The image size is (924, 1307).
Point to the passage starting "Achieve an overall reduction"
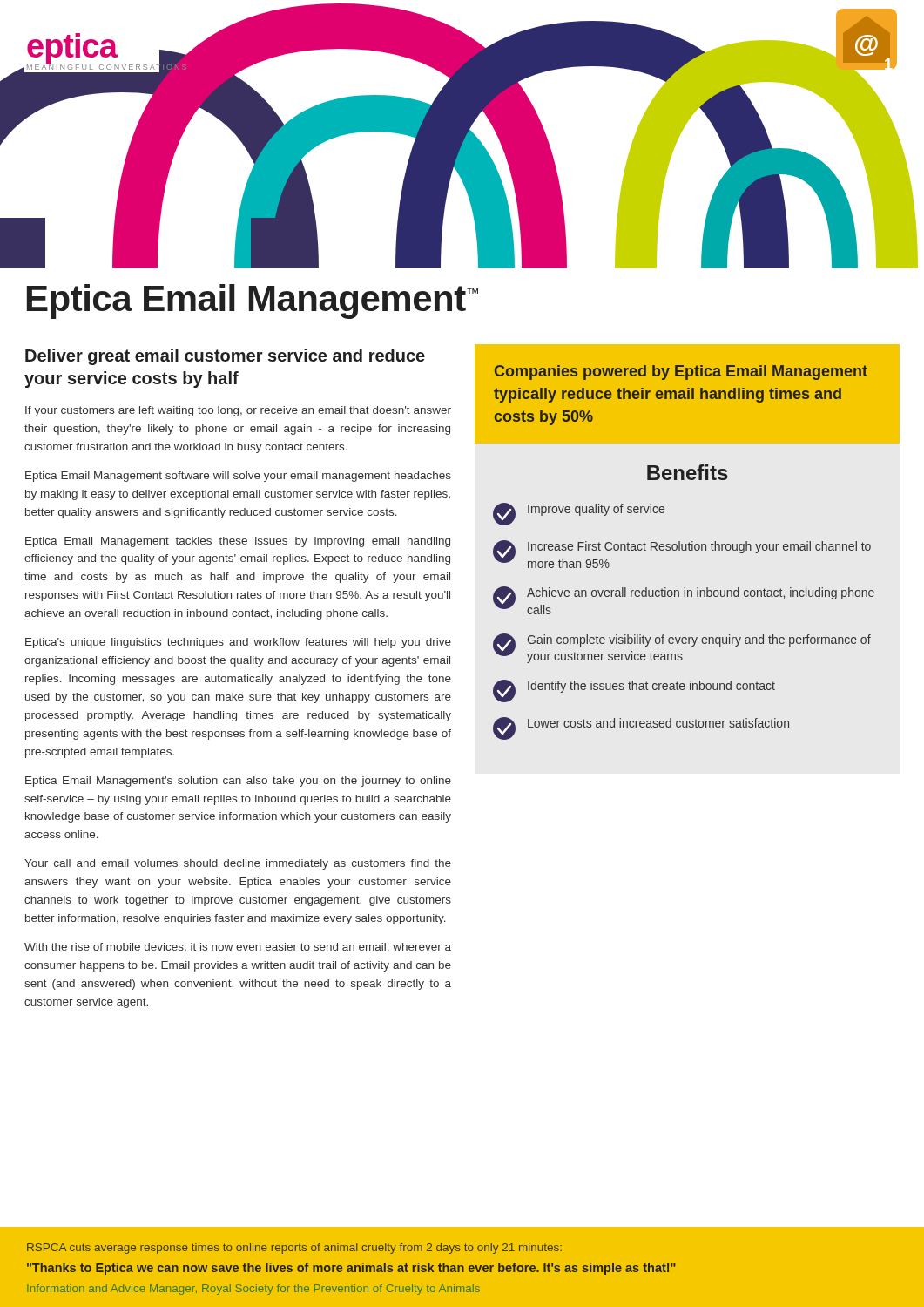pyautogui.click(x=687, y=602)
